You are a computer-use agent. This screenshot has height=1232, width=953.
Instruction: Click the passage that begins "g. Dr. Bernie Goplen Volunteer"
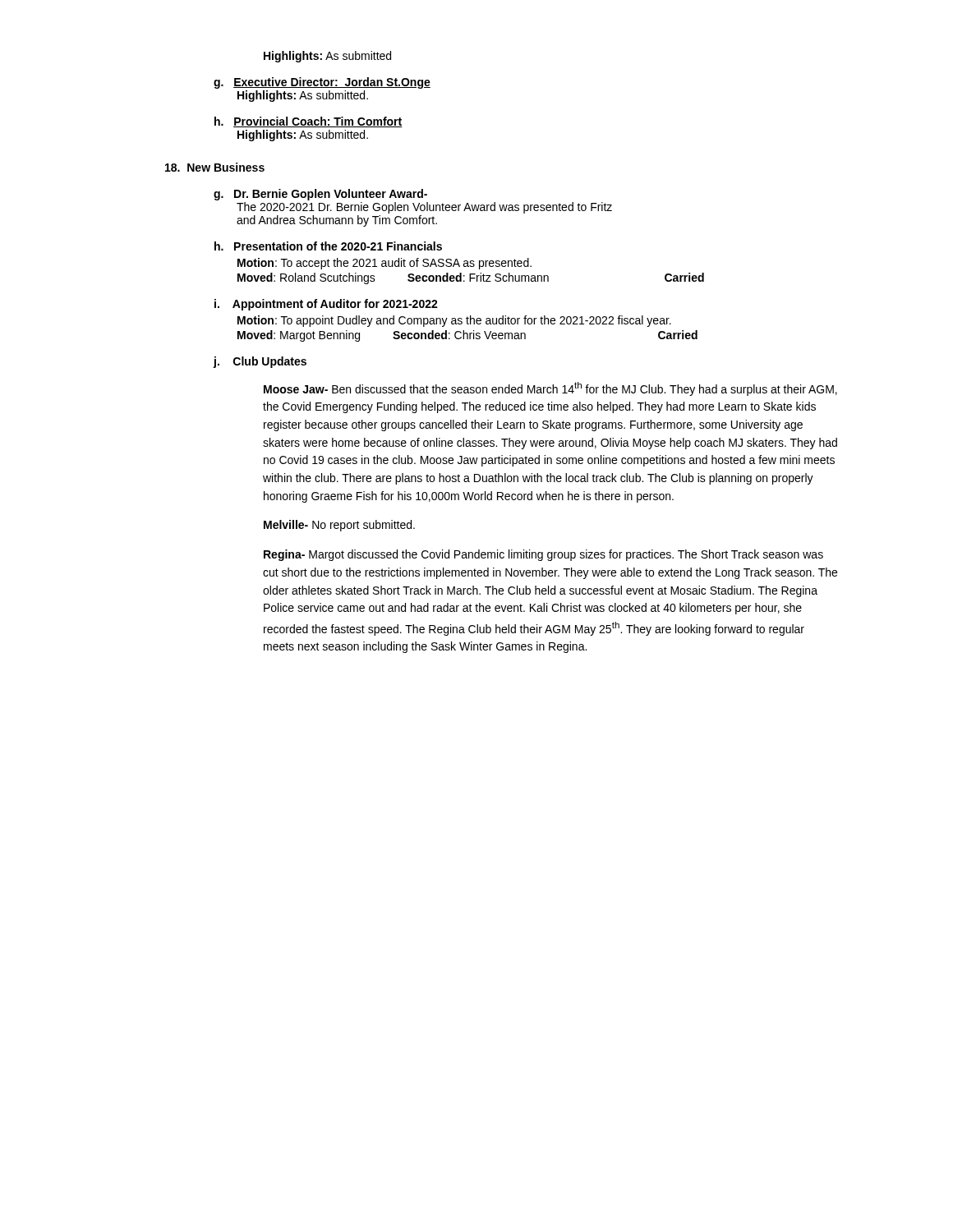pyautogui.click(x=413, y=207)
